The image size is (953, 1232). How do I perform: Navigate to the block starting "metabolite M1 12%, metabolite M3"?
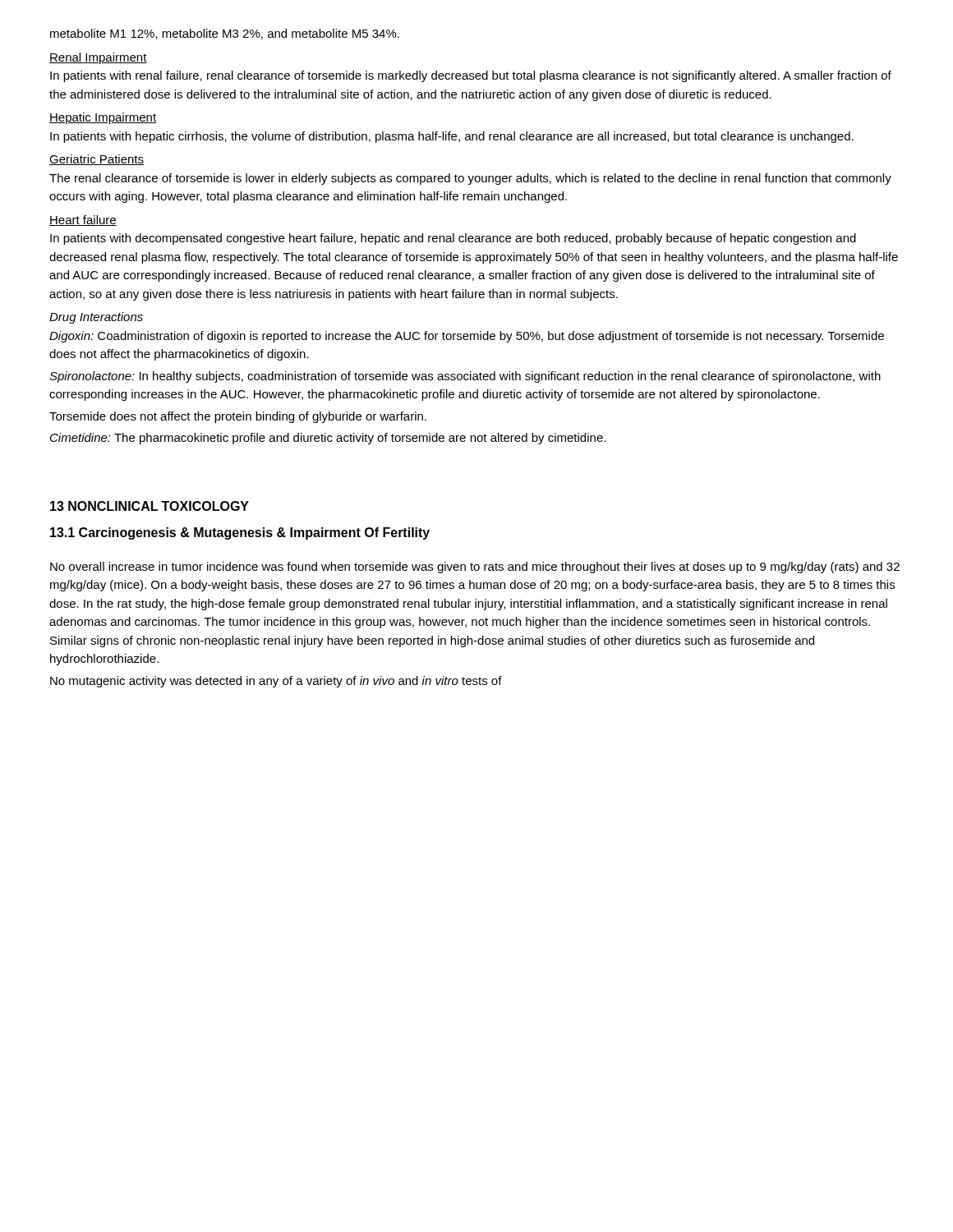pos(225,34)
